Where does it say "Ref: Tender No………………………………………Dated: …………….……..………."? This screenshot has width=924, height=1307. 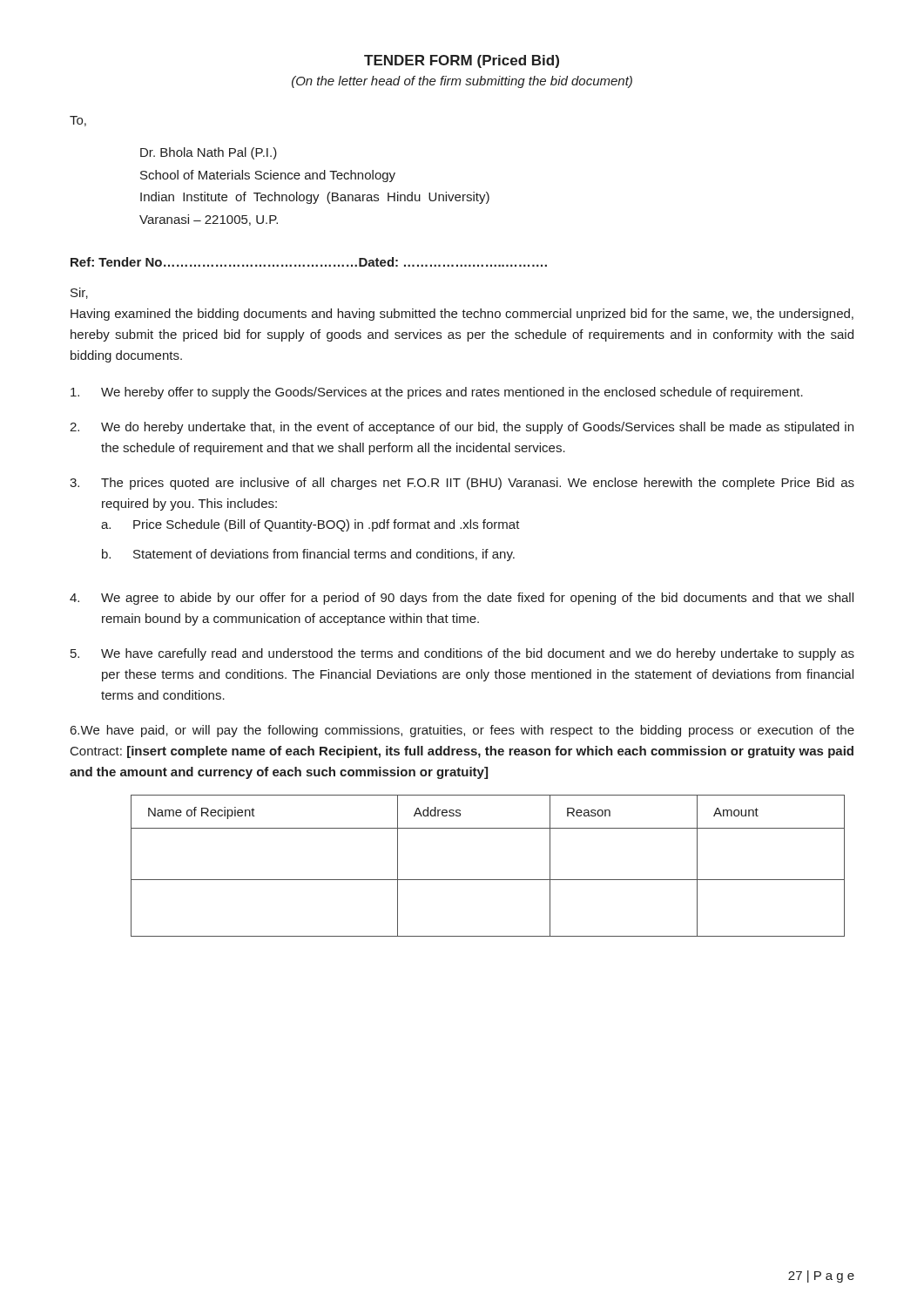pos(309,262)
